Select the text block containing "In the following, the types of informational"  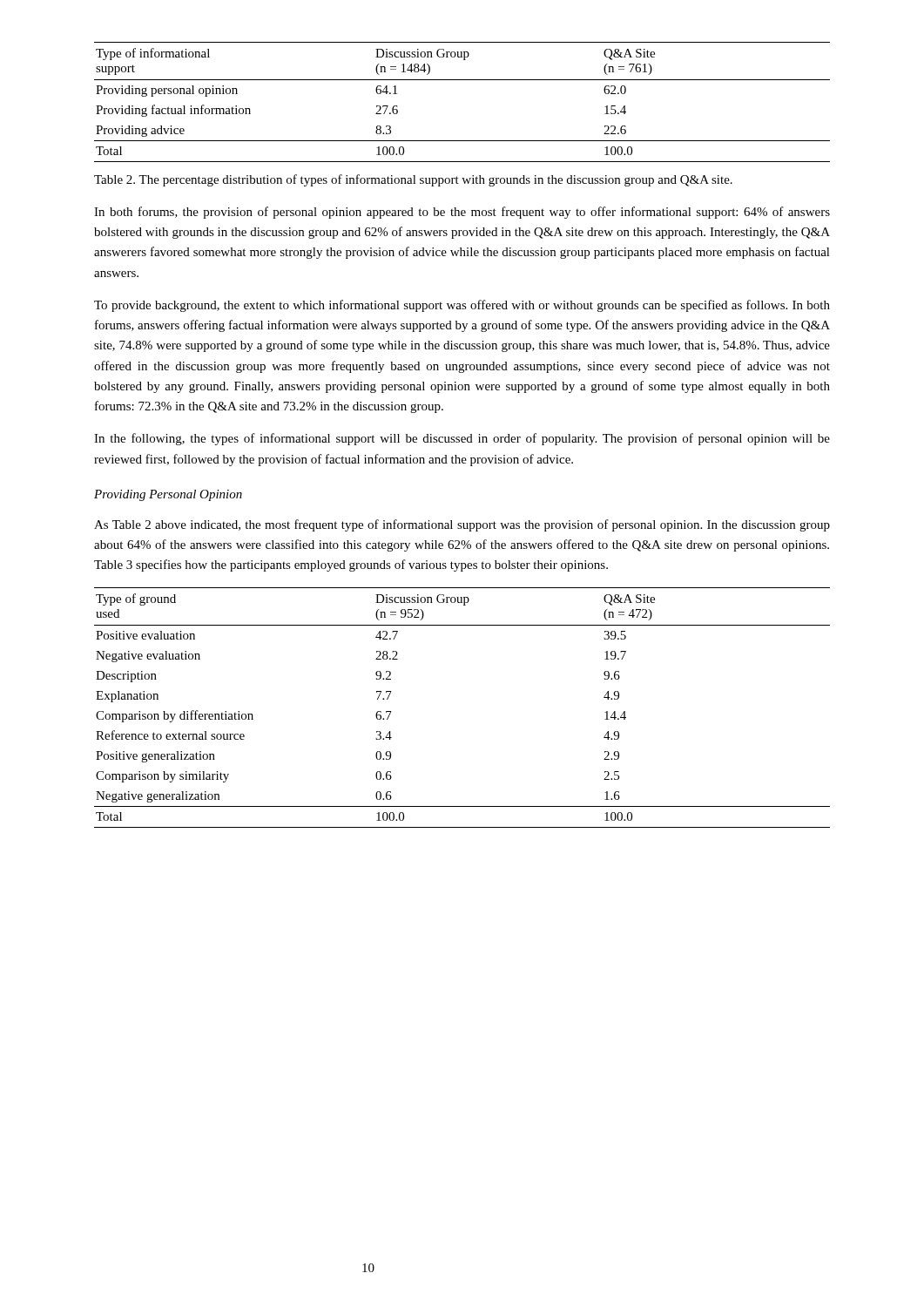(462, 449)
